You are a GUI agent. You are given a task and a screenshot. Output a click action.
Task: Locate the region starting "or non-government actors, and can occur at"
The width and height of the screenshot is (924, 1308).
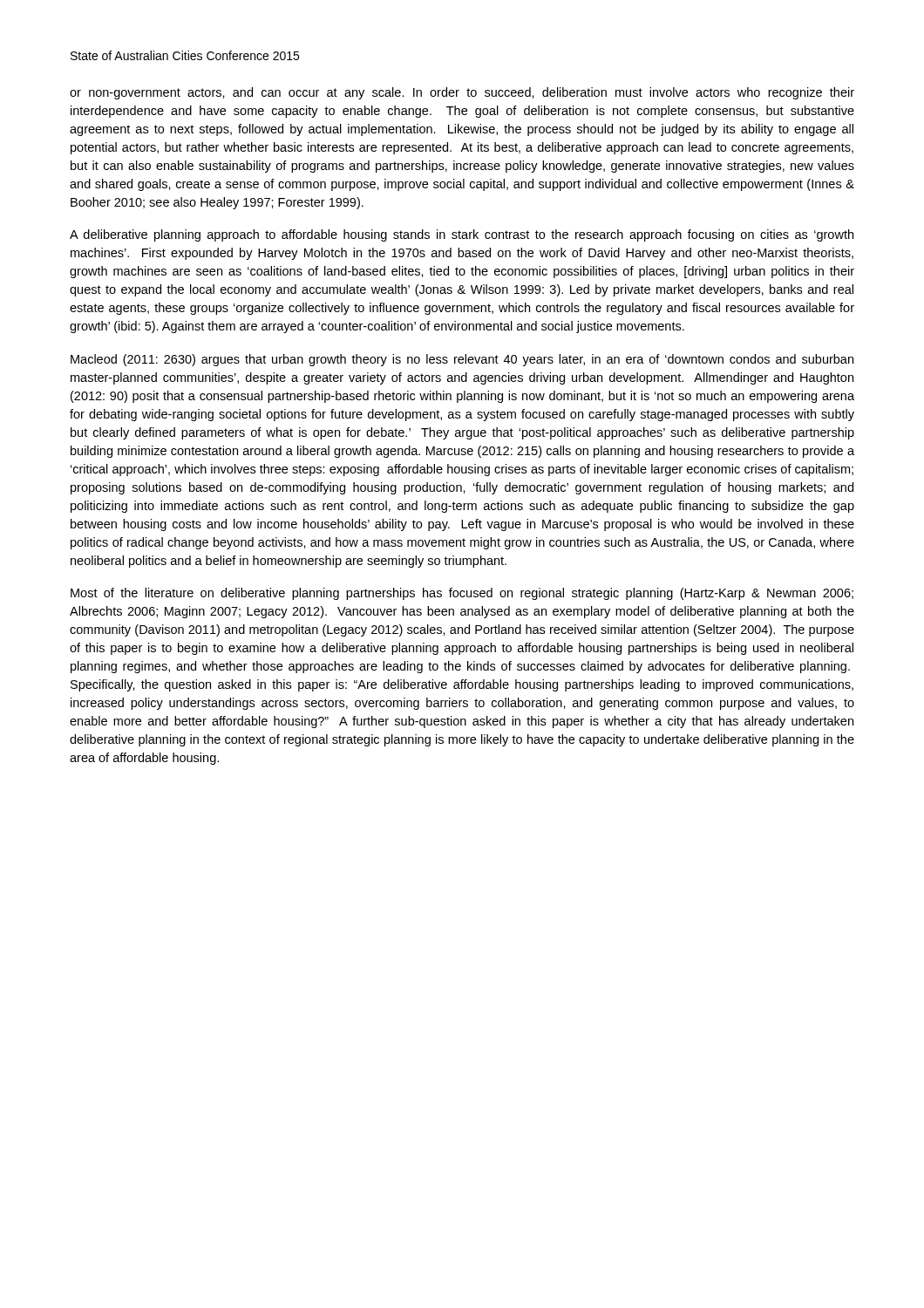tap(462, 148)
